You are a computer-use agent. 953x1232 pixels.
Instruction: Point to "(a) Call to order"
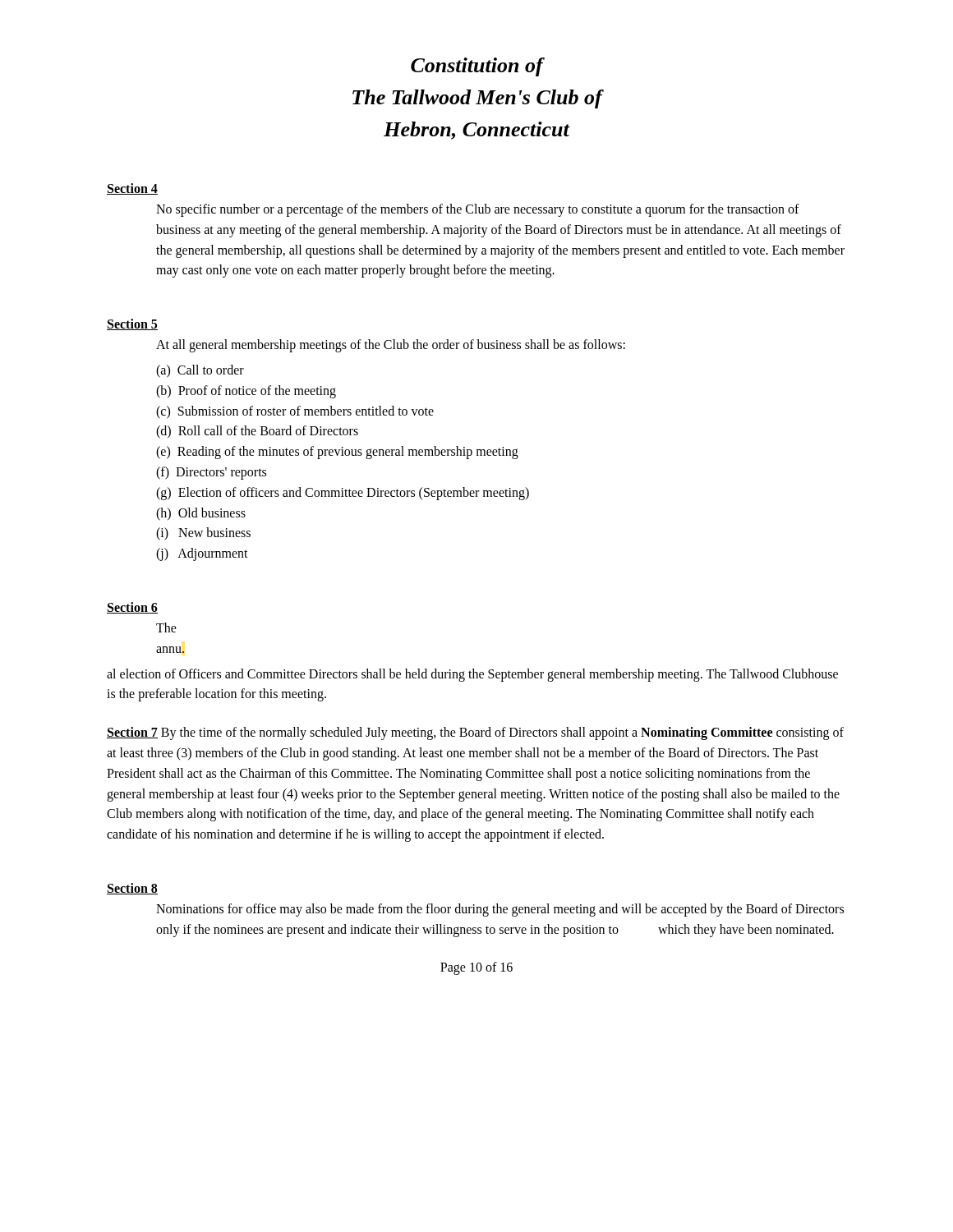[200, 370]
